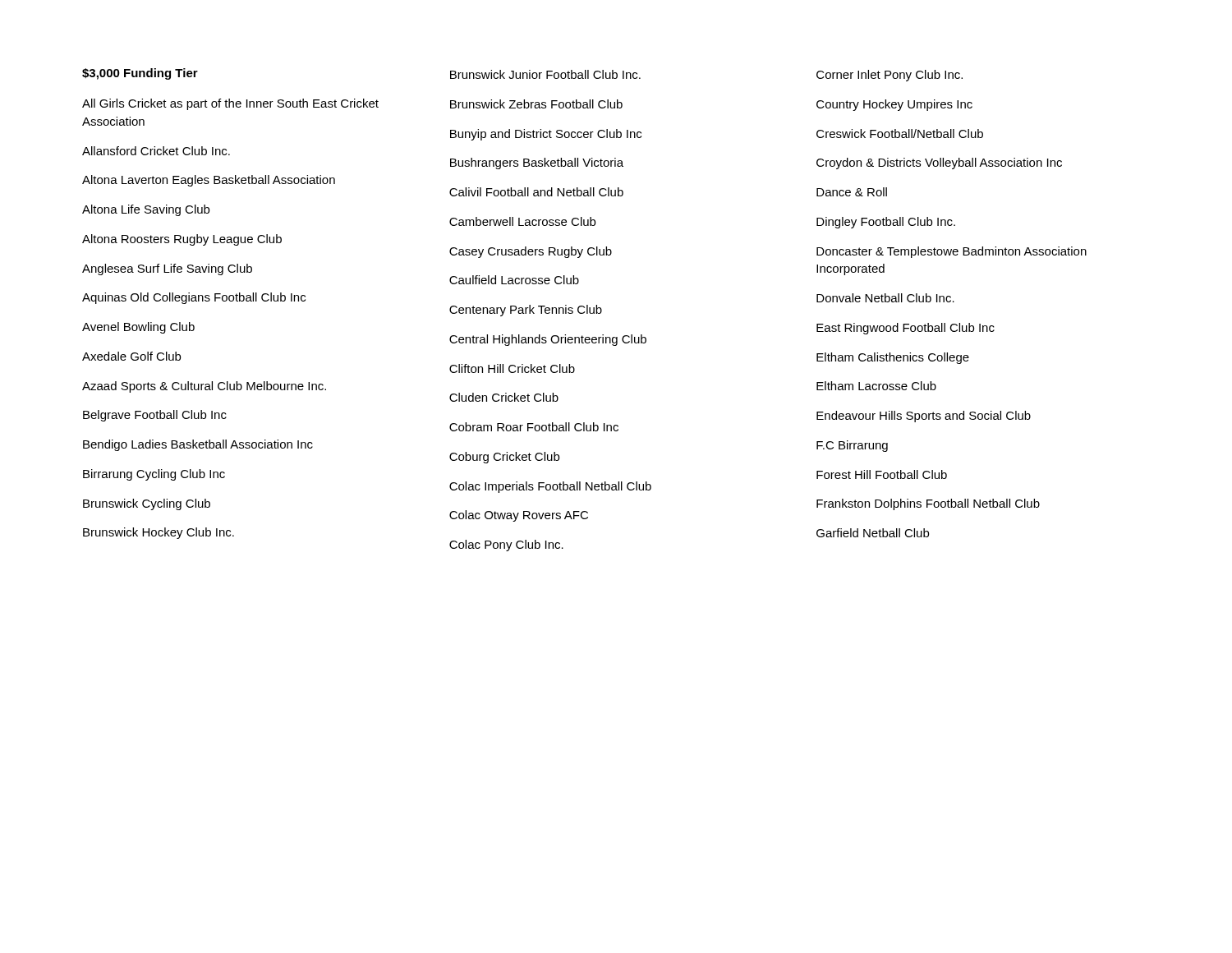Select the list item that says "Azaad Sports &"
Viewport: 1232px width, 953px height.
click(x=205, y=385)
